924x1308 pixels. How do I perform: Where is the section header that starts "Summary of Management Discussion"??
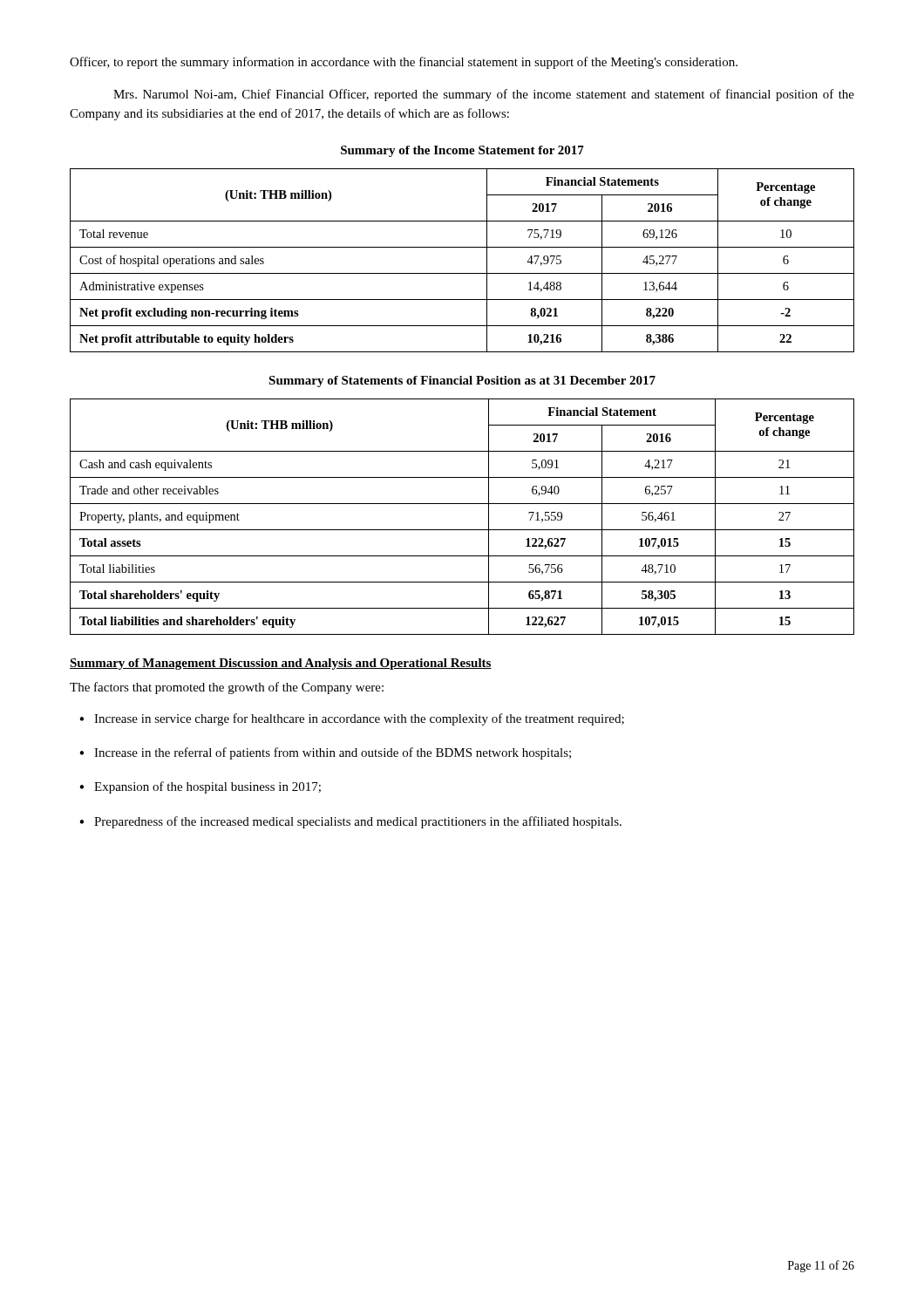tap(280, 662)
